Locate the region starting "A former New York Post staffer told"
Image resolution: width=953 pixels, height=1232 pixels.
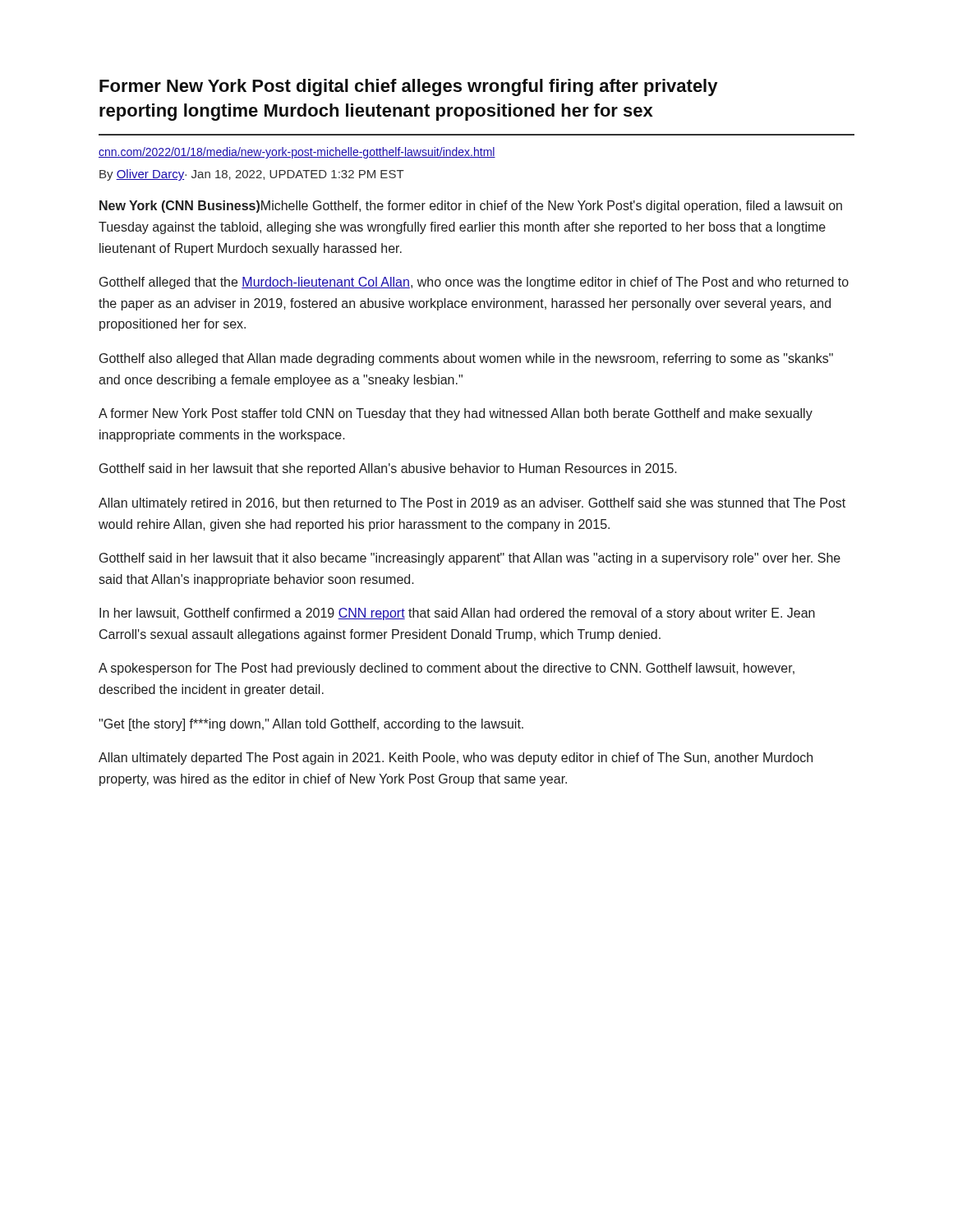(455, 424)
